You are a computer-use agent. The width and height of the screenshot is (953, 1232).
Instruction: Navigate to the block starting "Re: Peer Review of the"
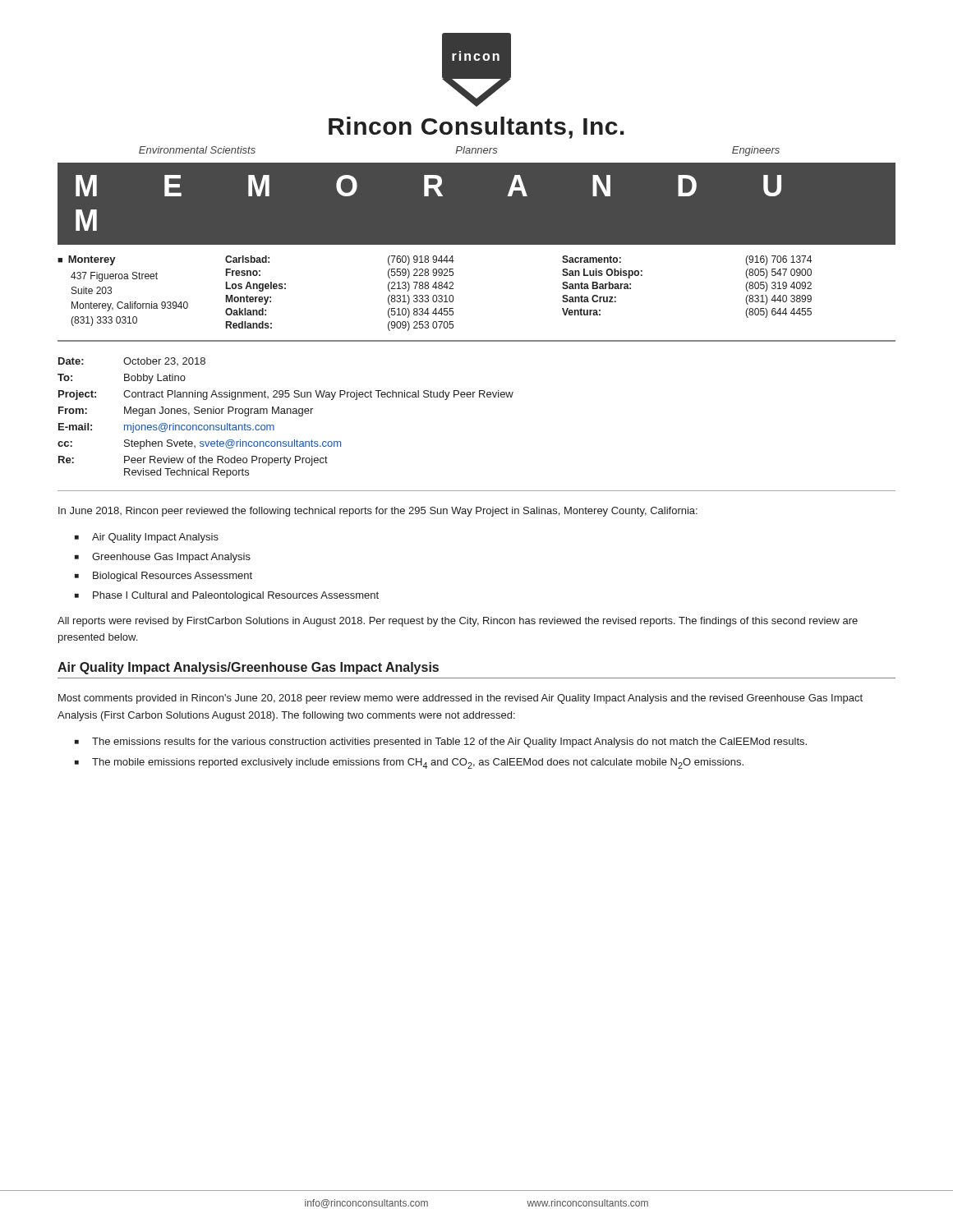[x=193, y=461]
